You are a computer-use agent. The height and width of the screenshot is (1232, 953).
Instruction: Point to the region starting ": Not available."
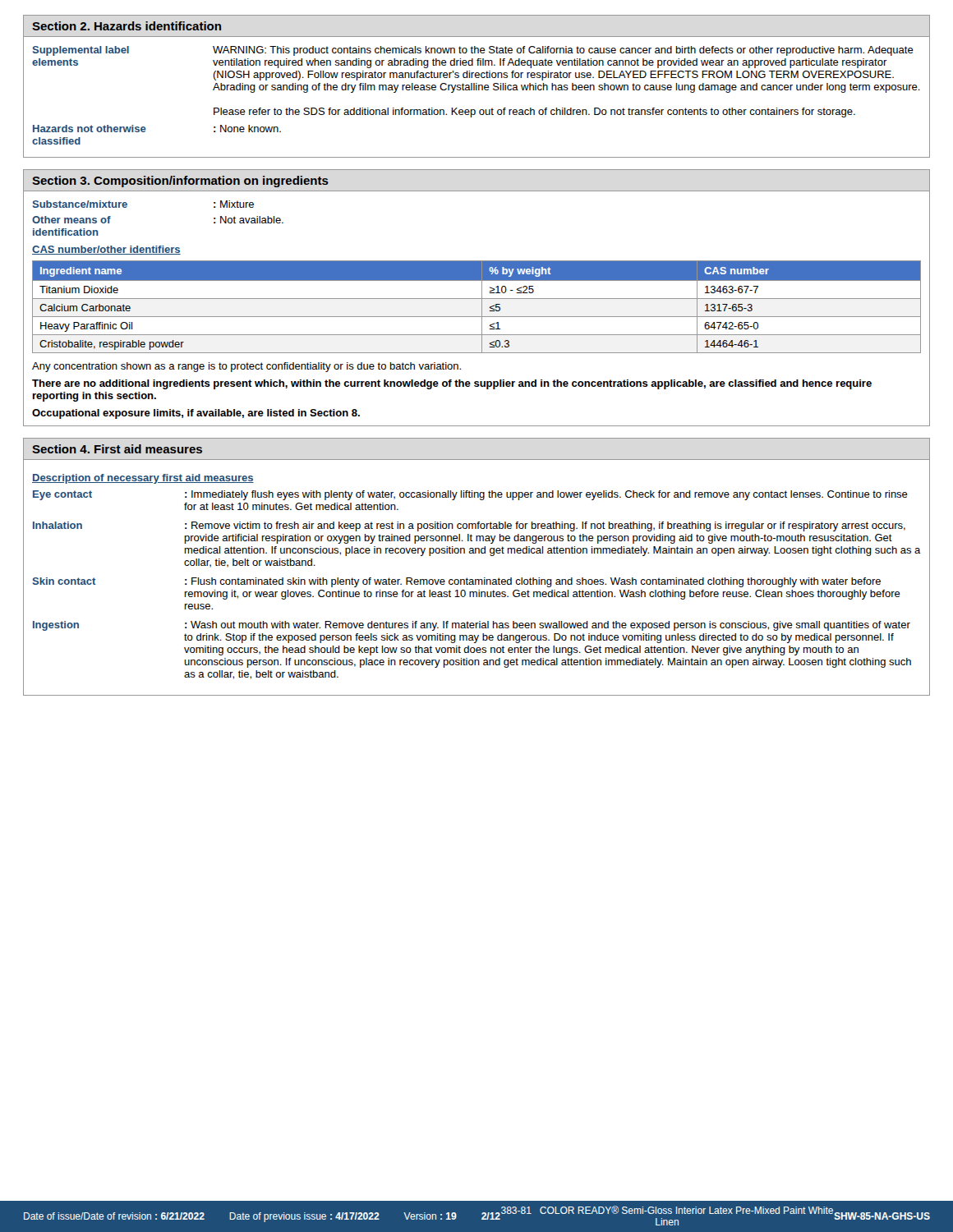(248, 220)
